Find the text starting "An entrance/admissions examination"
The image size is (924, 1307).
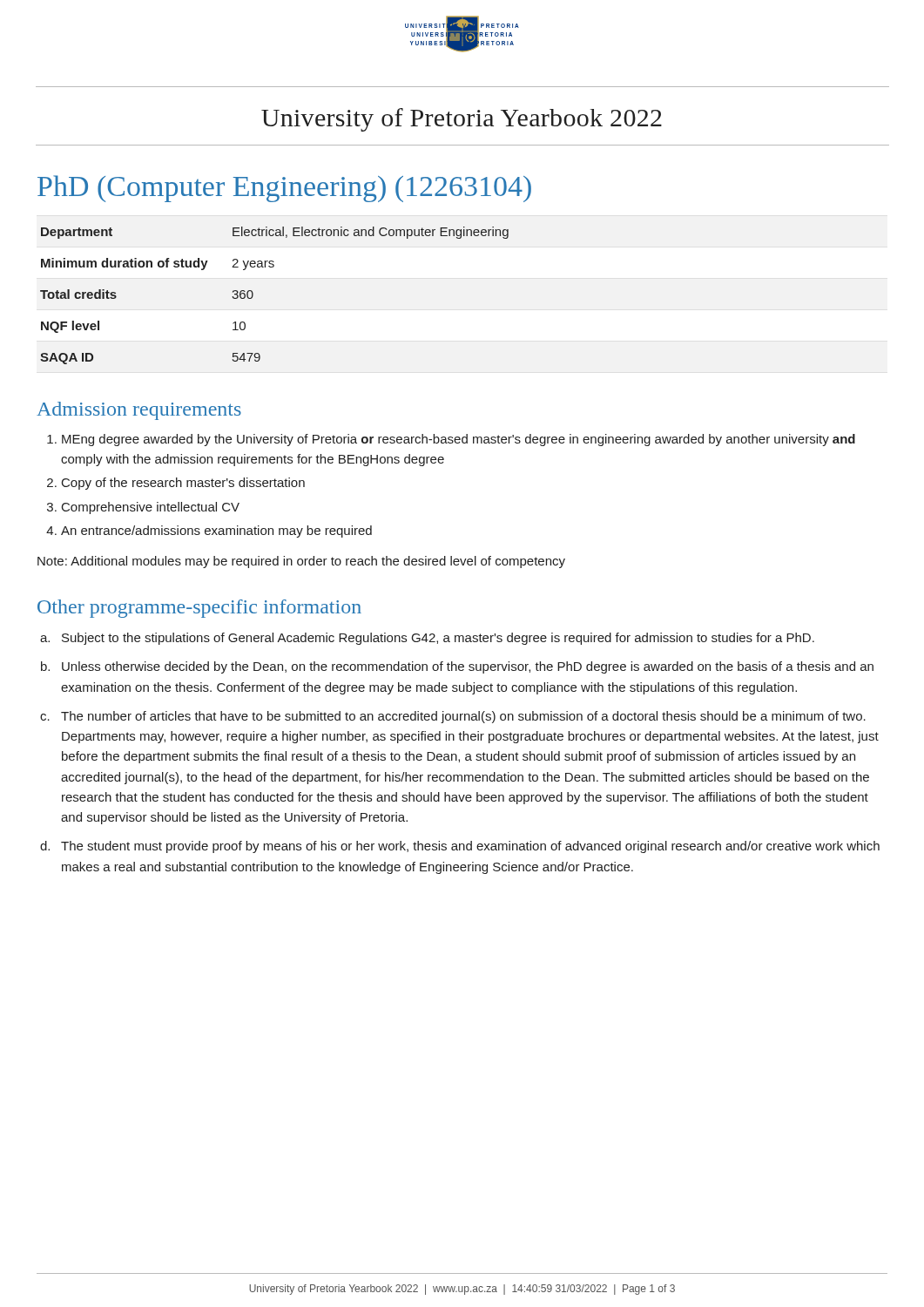217,530
